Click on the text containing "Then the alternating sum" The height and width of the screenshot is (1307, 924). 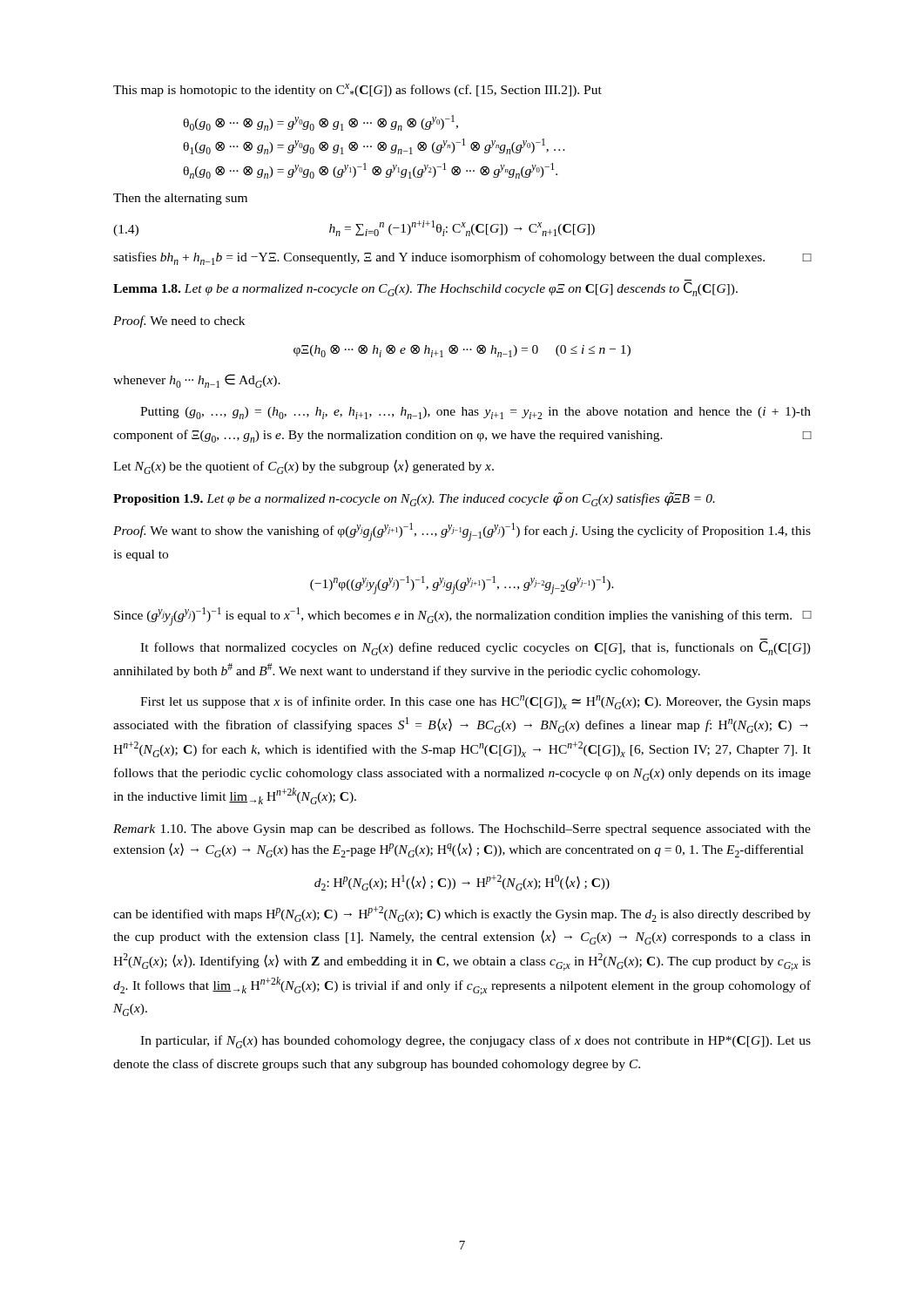click(x=180, y=199)
